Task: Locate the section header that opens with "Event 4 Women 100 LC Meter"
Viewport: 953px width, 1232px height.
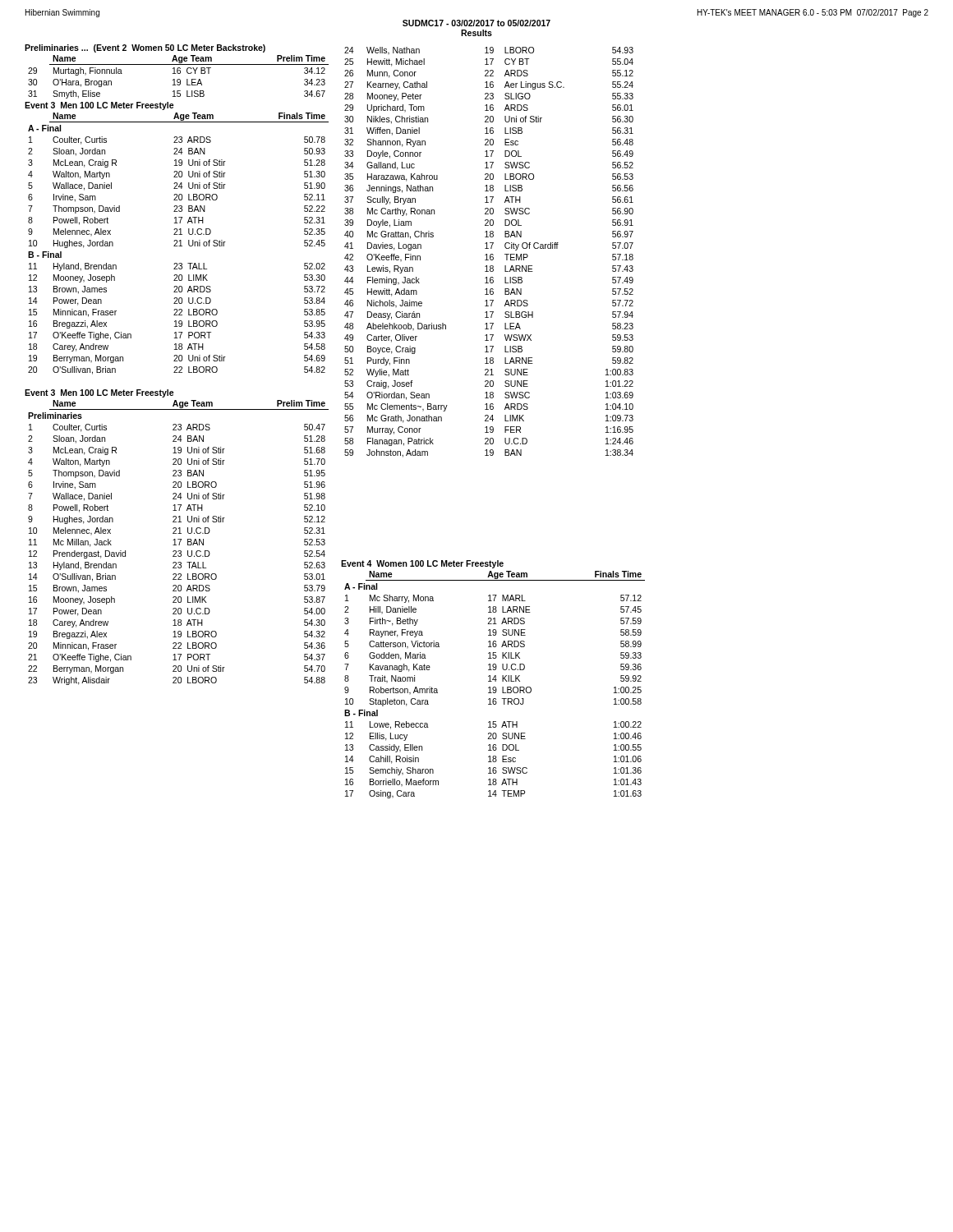Action: click(422, 563)
